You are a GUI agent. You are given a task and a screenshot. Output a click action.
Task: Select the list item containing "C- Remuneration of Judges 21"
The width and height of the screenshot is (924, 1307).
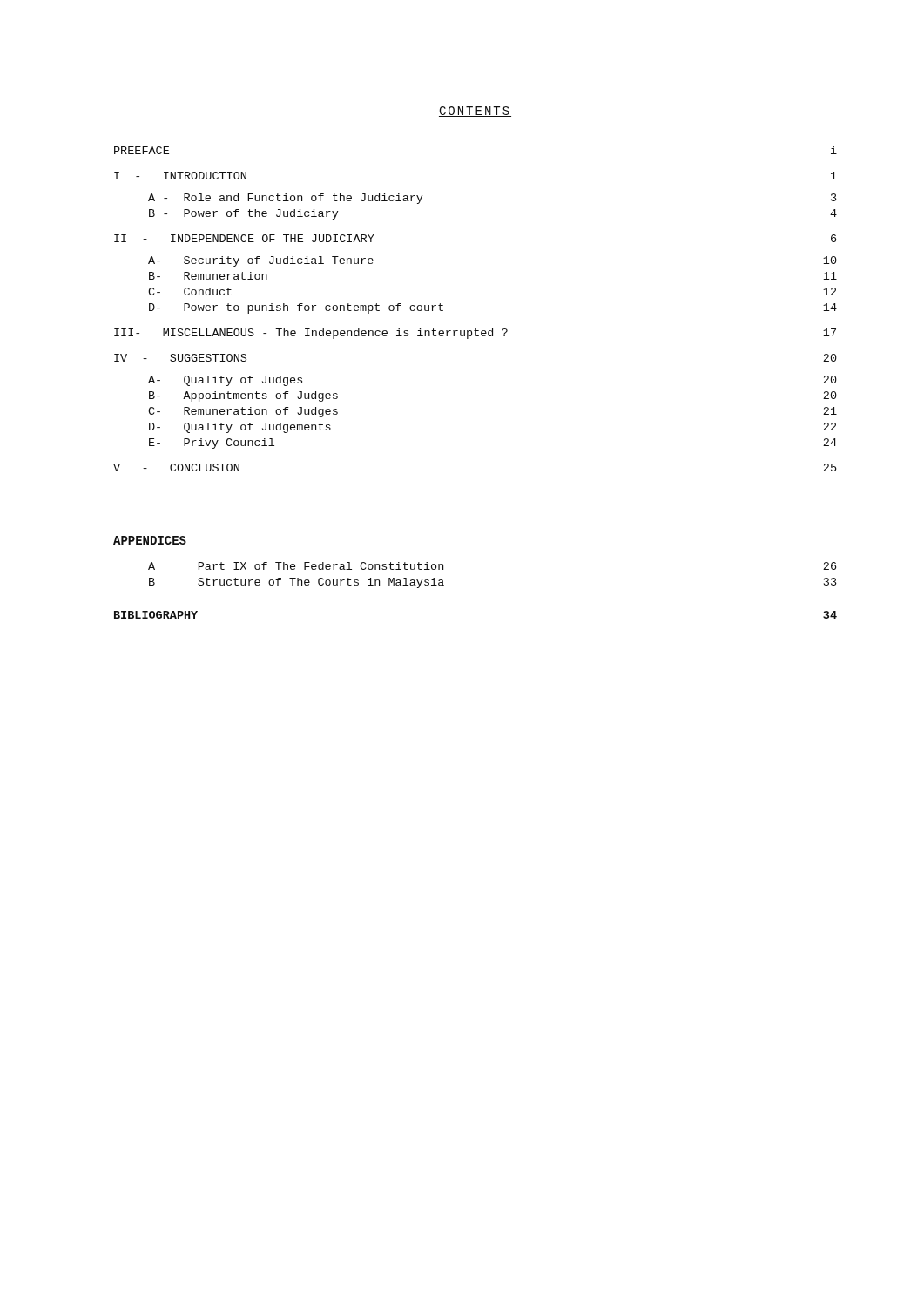(256, 413)
